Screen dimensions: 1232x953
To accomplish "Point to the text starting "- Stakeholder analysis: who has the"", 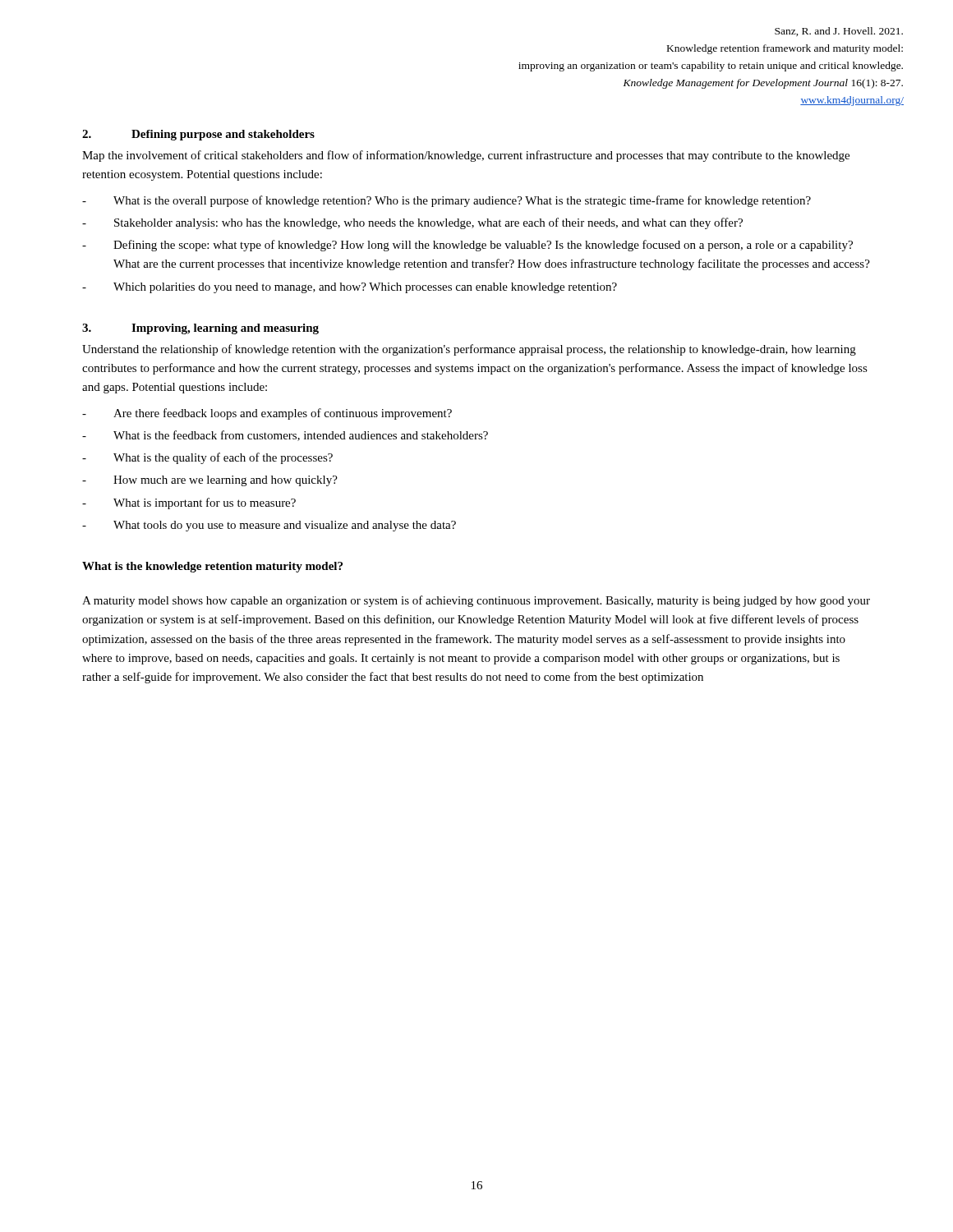I will coord(476,223).
